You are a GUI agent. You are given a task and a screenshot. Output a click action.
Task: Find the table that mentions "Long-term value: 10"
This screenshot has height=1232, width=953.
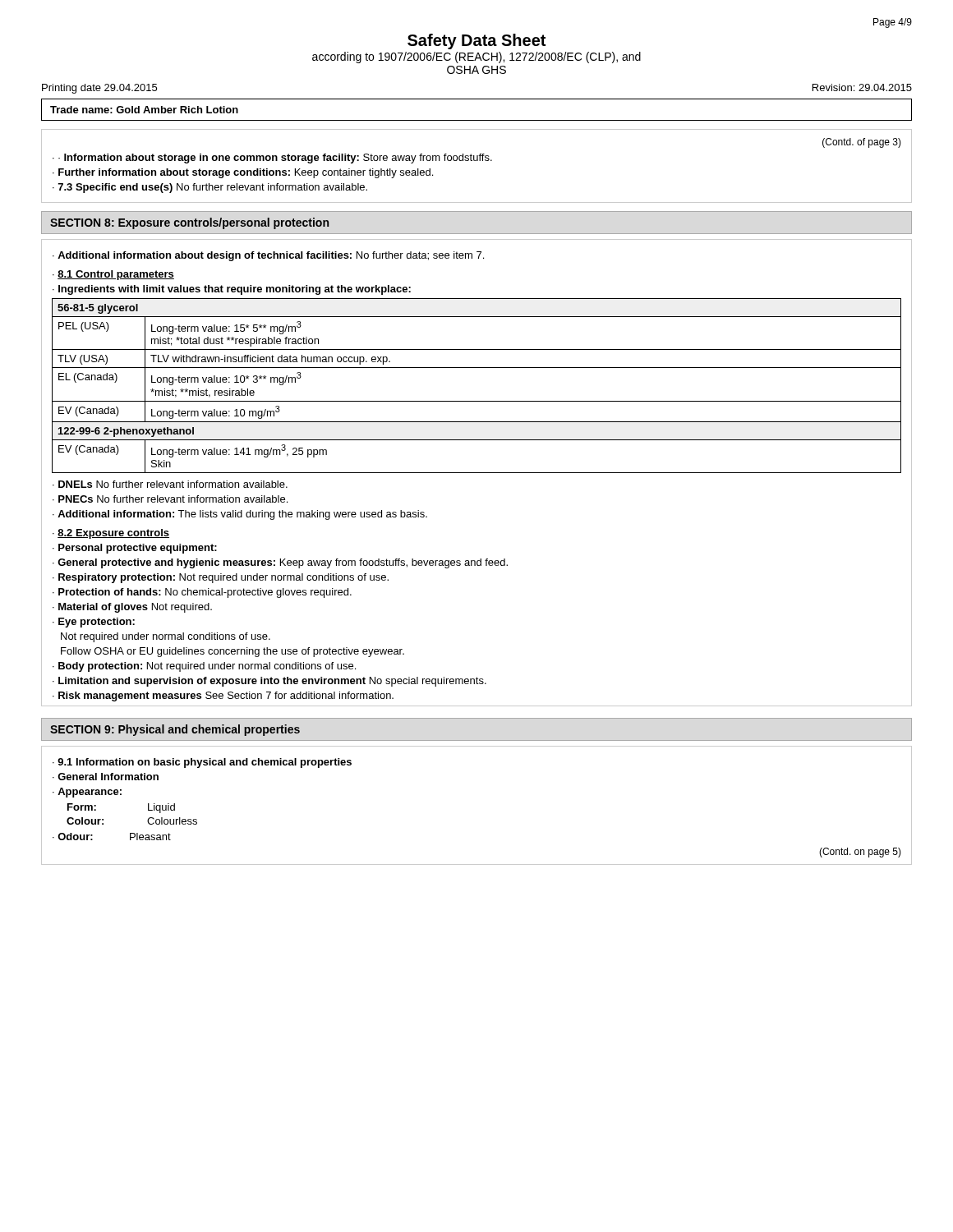(476, 386)
